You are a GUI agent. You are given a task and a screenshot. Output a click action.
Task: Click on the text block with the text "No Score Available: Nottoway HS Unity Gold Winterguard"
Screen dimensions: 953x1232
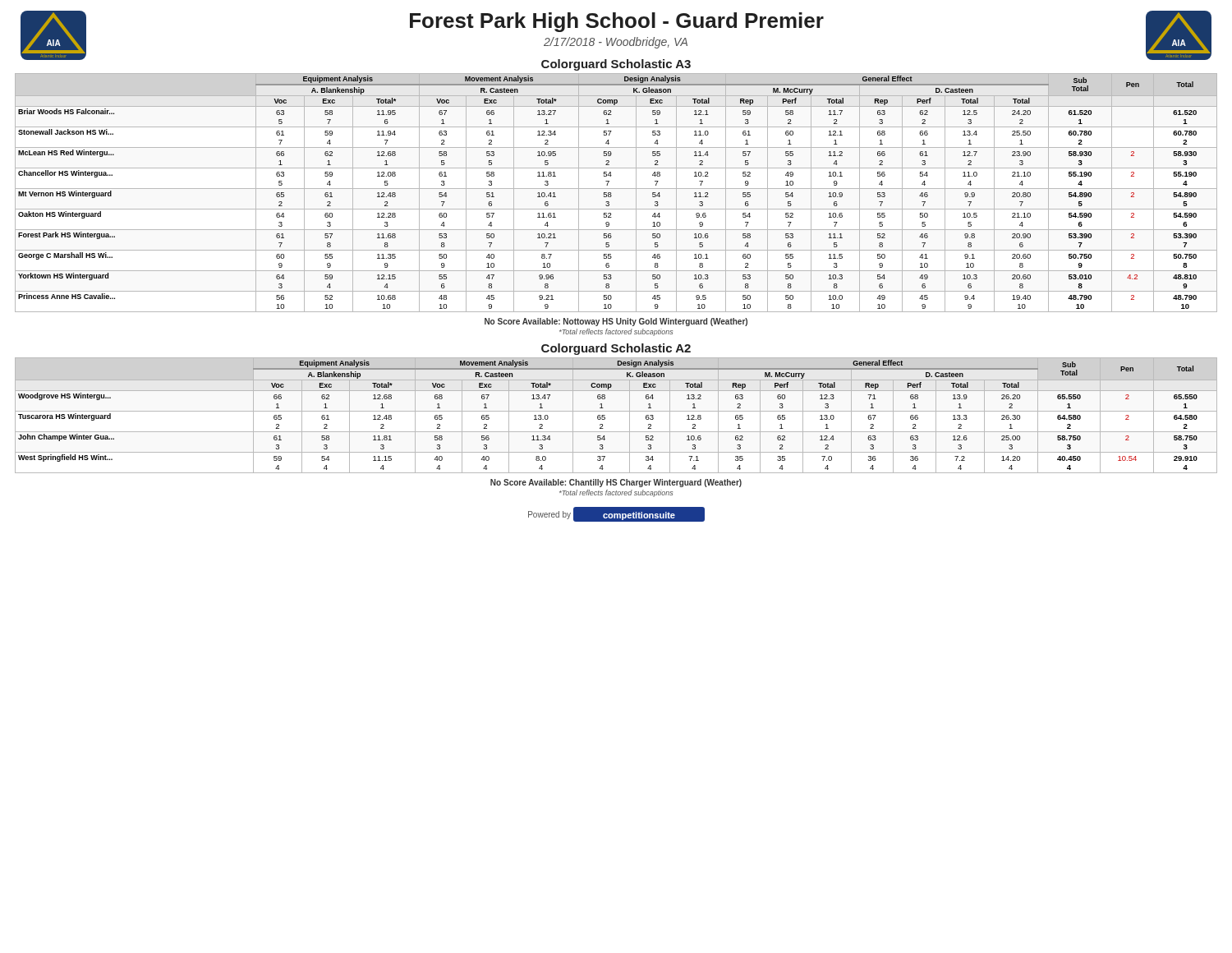pyautogui.click(x=616, y=322)
